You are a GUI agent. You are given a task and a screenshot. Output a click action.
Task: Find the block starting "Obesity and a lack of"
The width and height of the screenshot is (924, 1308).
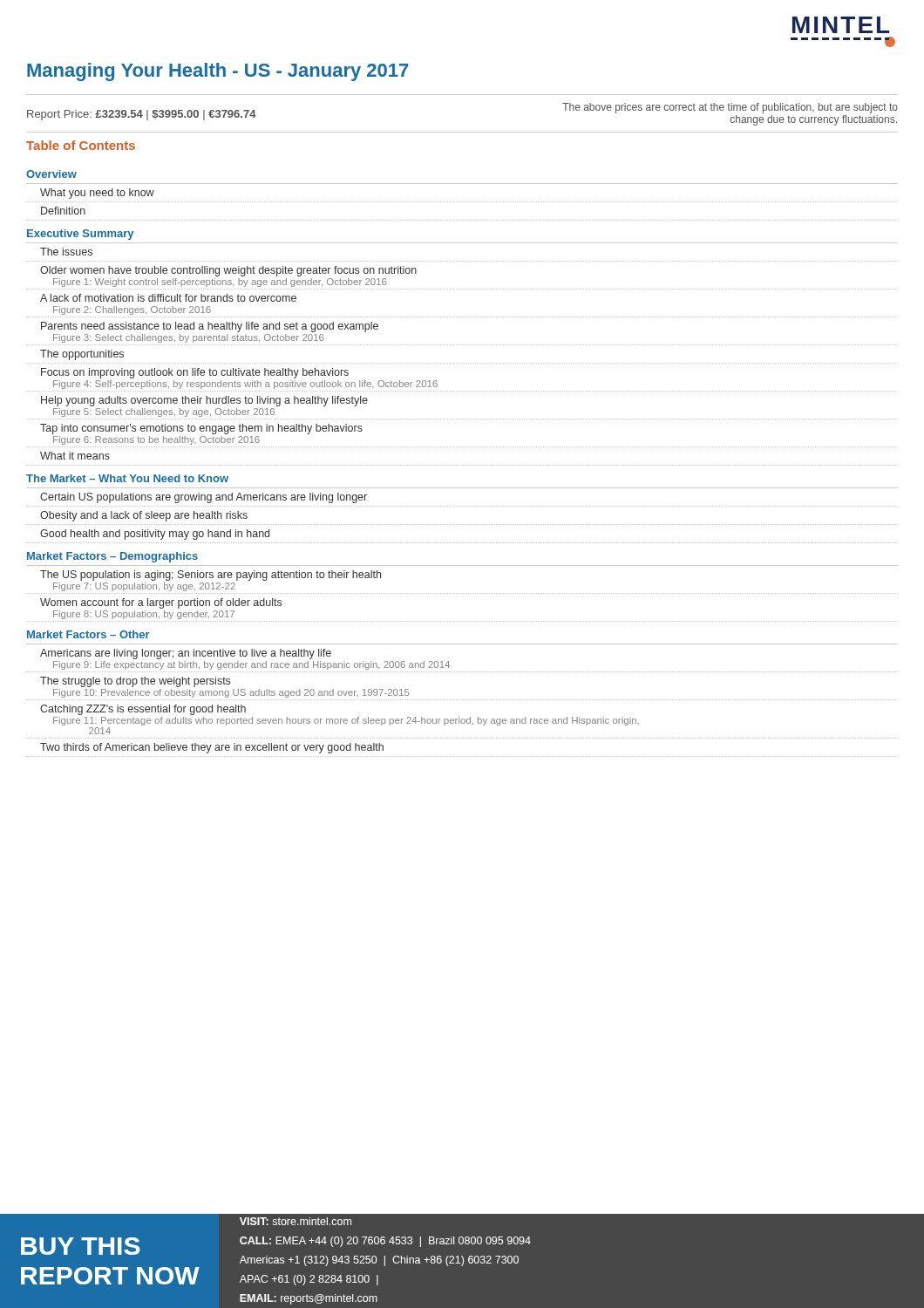pos(144,515)
